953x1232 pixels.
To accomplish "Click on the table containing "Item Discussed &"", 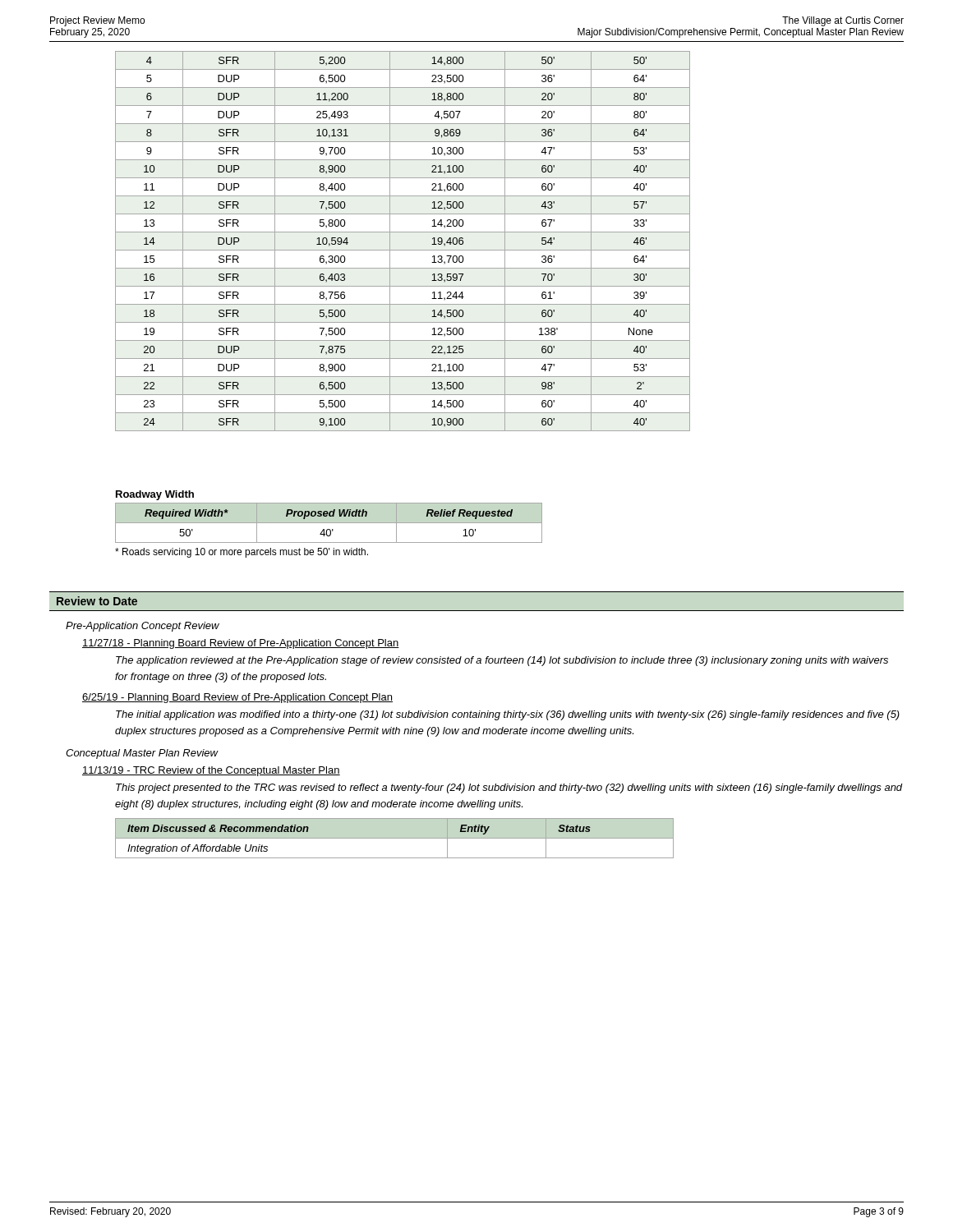I will point(476,838).
